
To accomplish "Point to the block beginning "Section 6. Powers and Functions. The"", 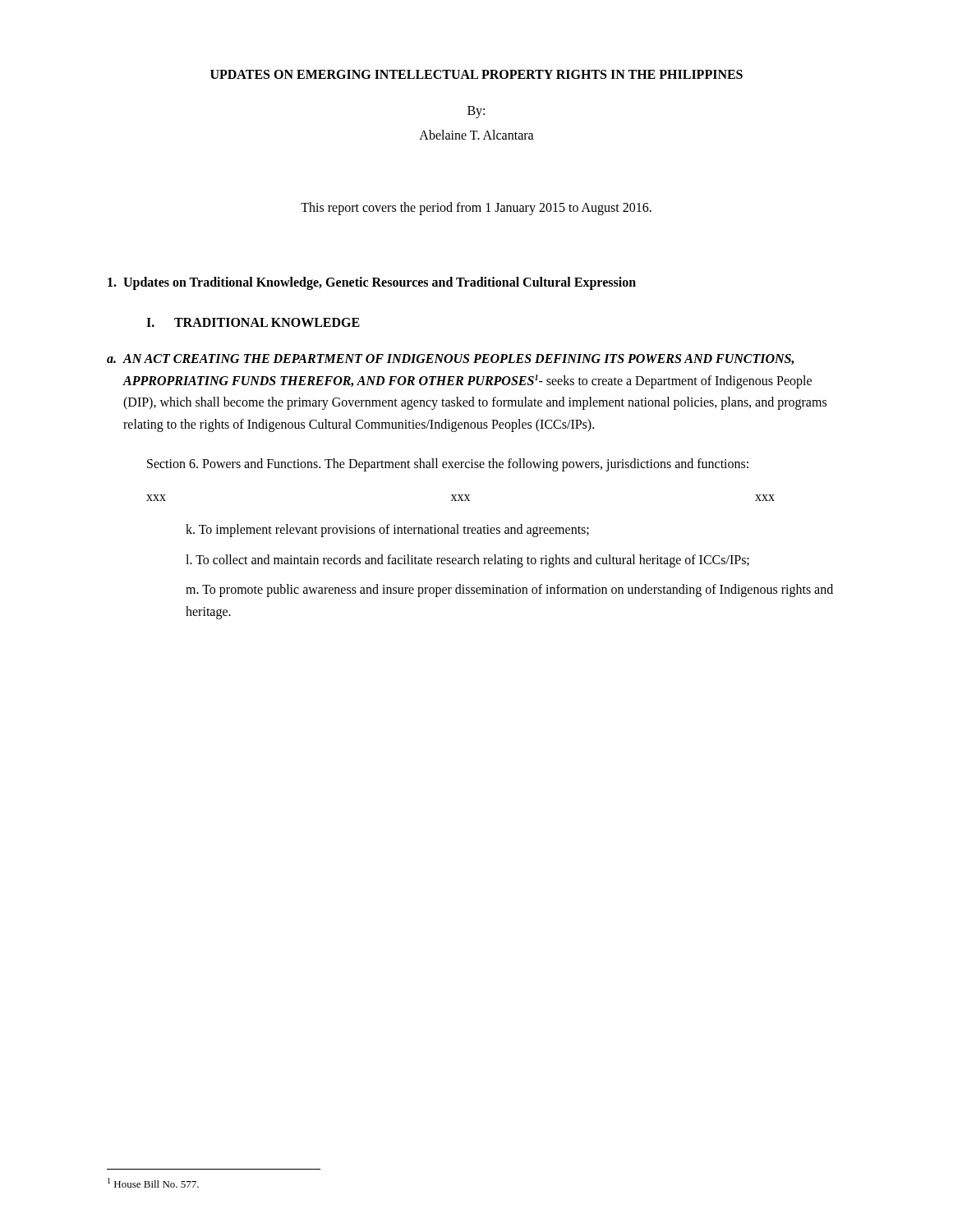I will click(x=448, y=464).
